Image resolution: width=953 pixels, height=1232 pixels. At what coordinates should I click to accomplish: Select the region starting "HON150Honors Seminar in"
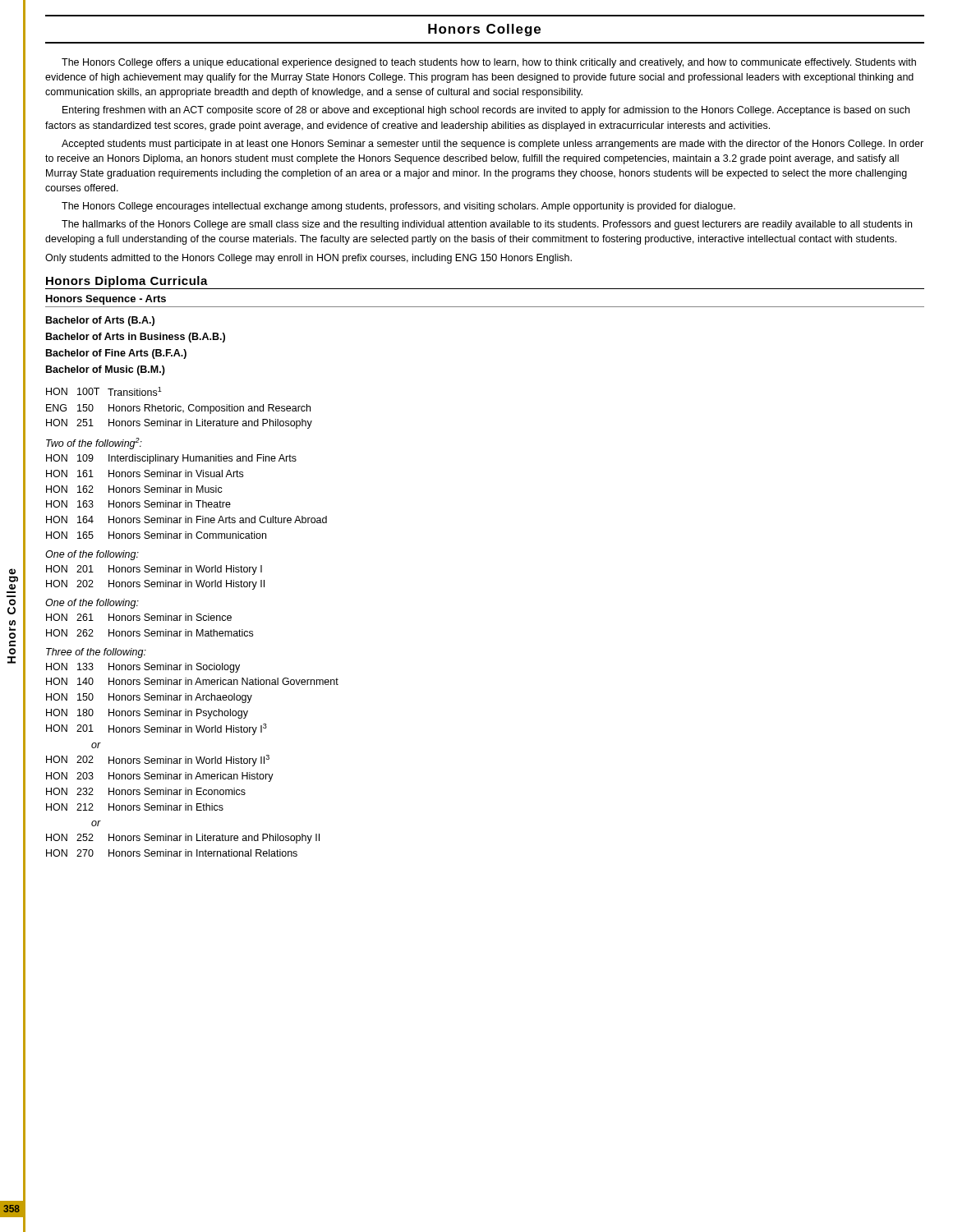pos(149,698)
